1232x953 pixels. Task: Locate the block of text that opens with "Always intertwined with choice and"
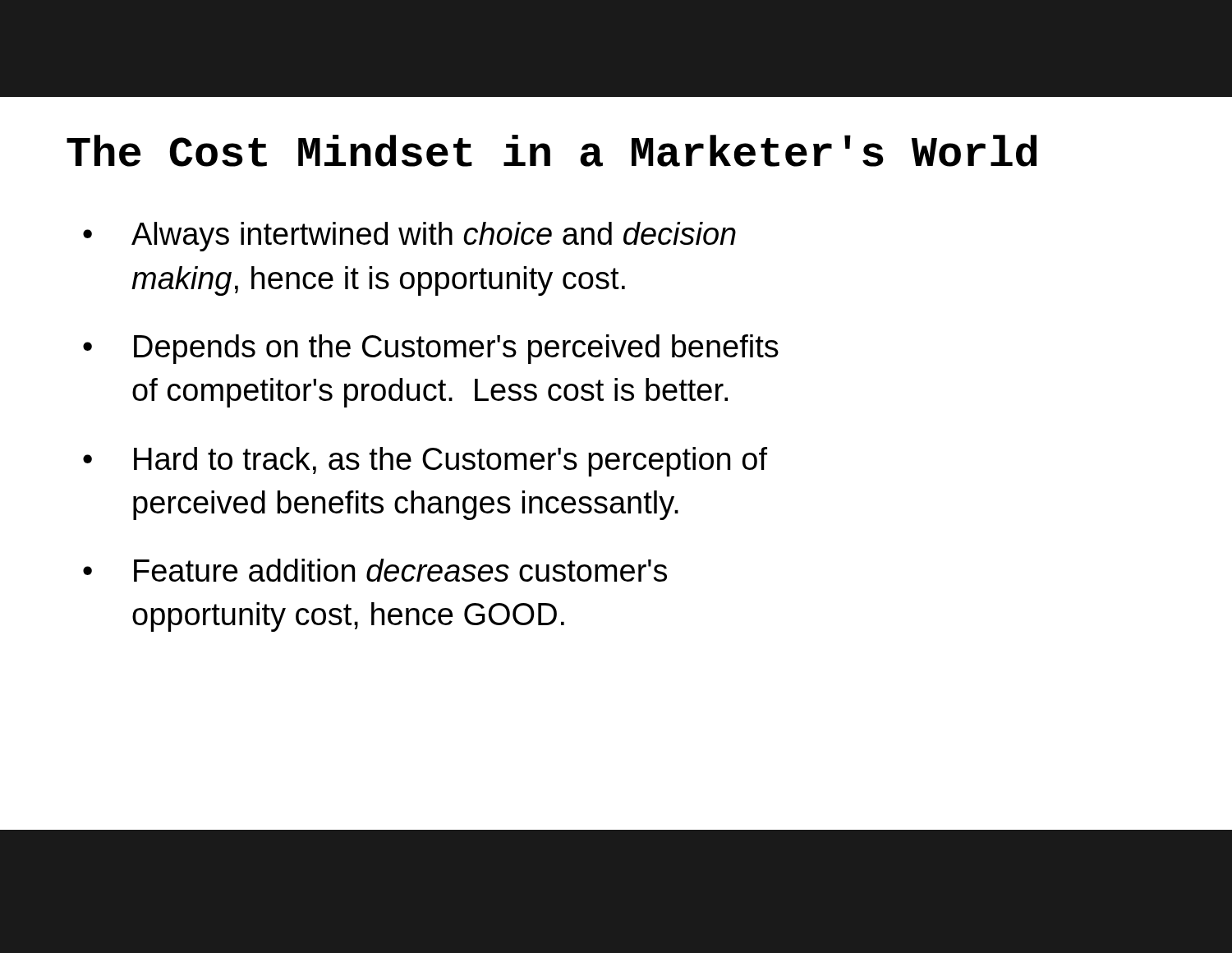624,257
